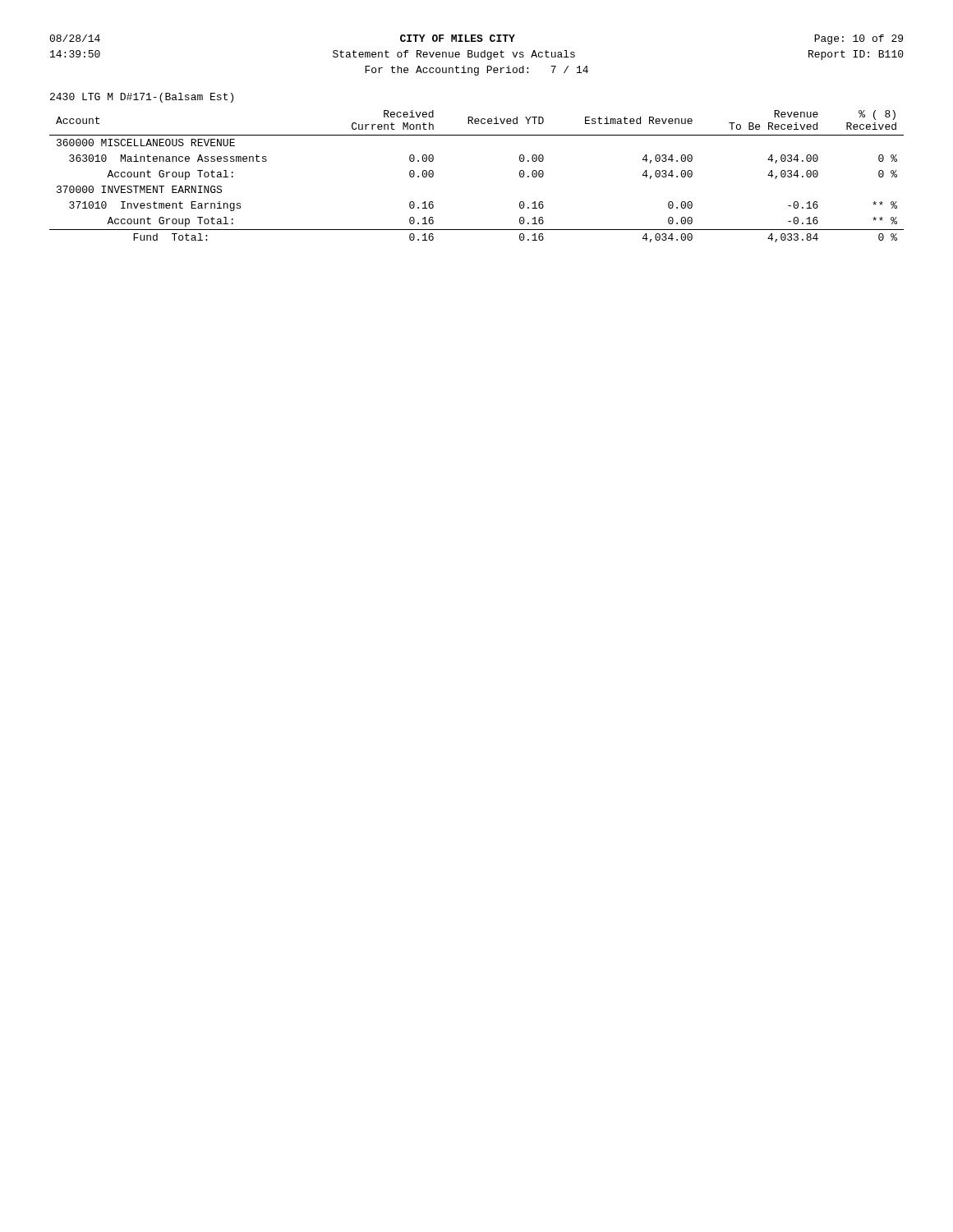Locate the section header containing "2430 LTG M D#171-(Balsam Est)"
Viewport: 953px width, 1232px height.
tap(142, 97)
